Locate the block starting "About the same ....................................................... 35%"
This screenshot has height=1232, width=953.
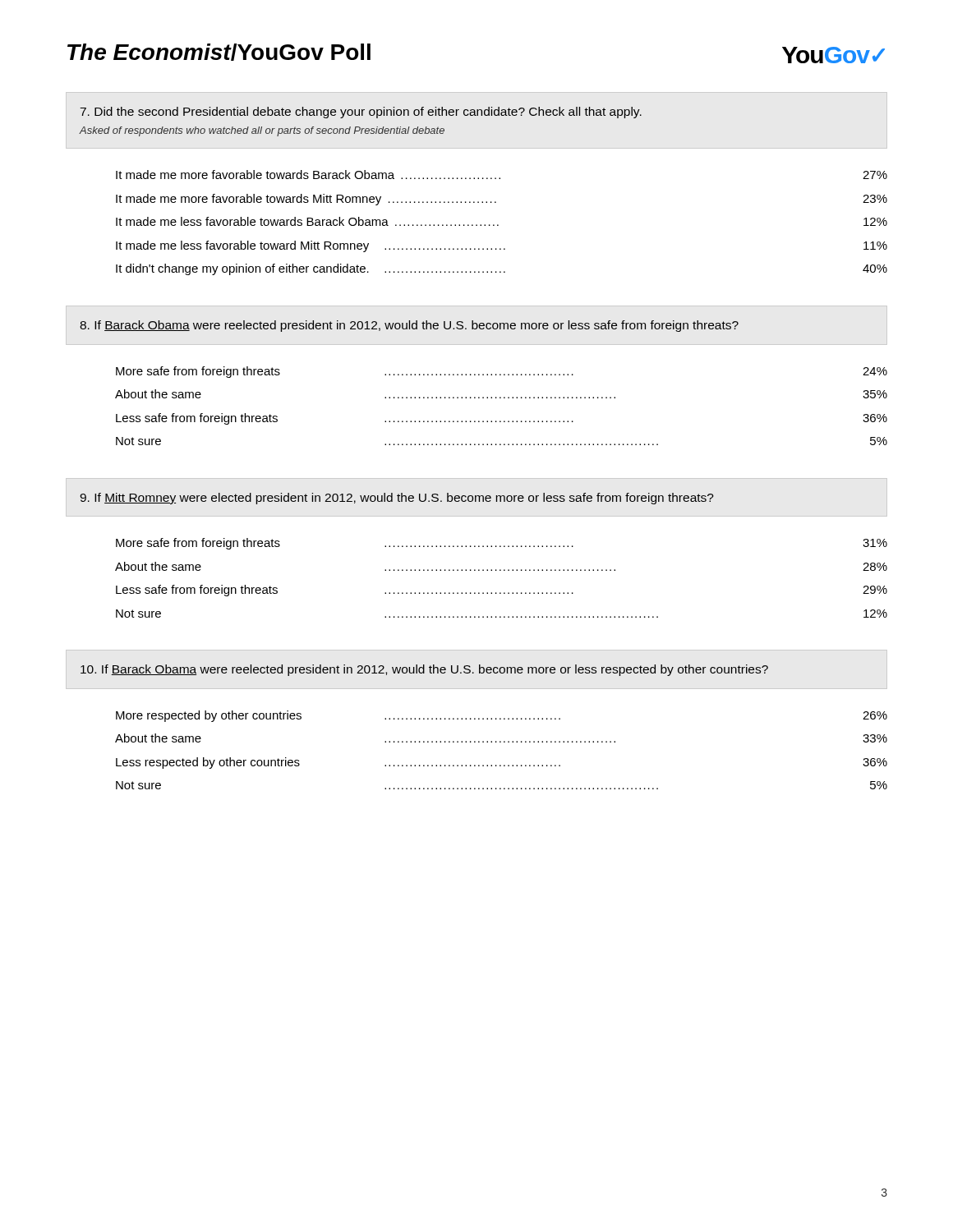(501, 394)
